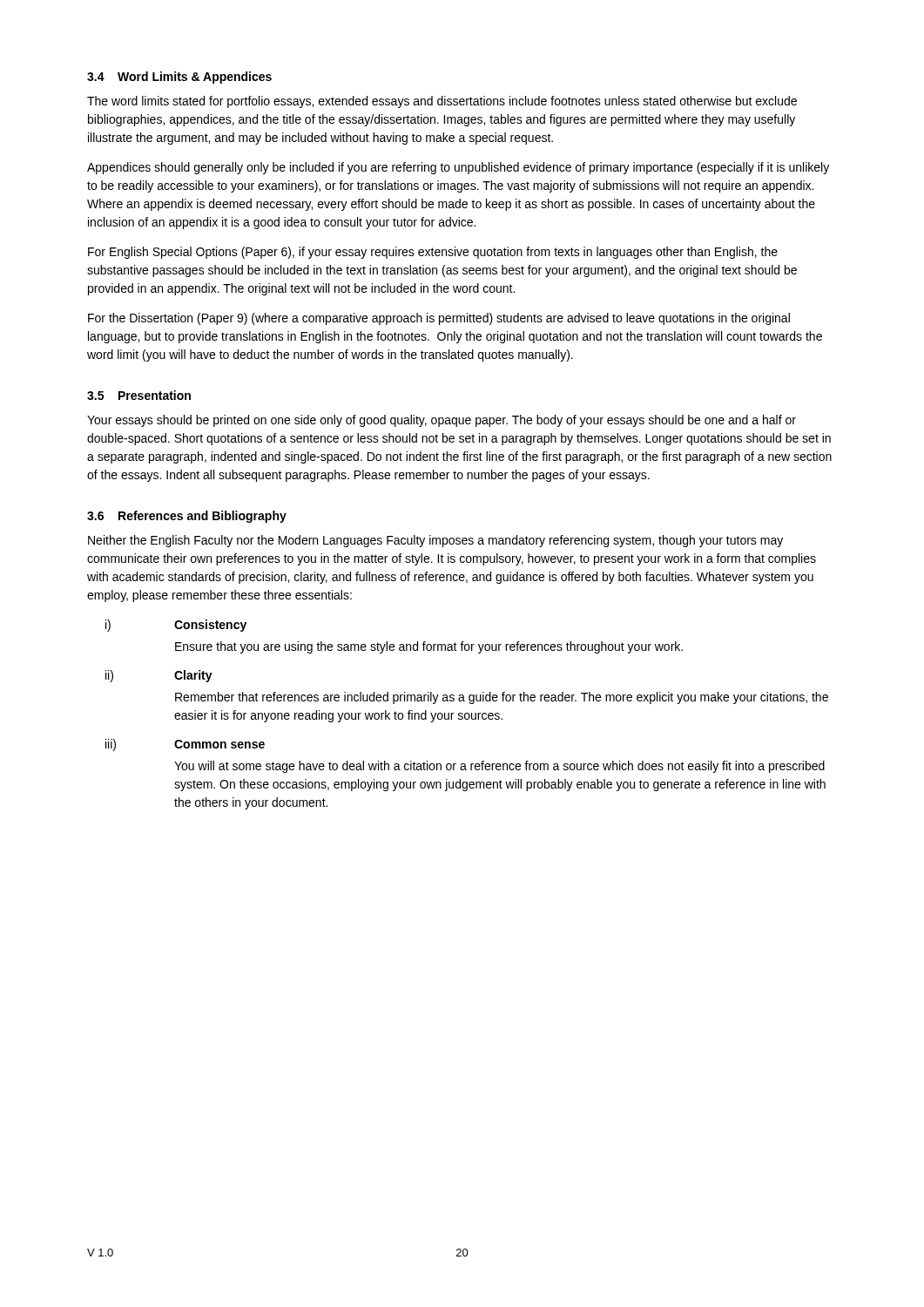Click the passage that begins "For English Special Options (Paper"
The height and width of the screenshot is (1307, 924).
(x=442, y=270)
